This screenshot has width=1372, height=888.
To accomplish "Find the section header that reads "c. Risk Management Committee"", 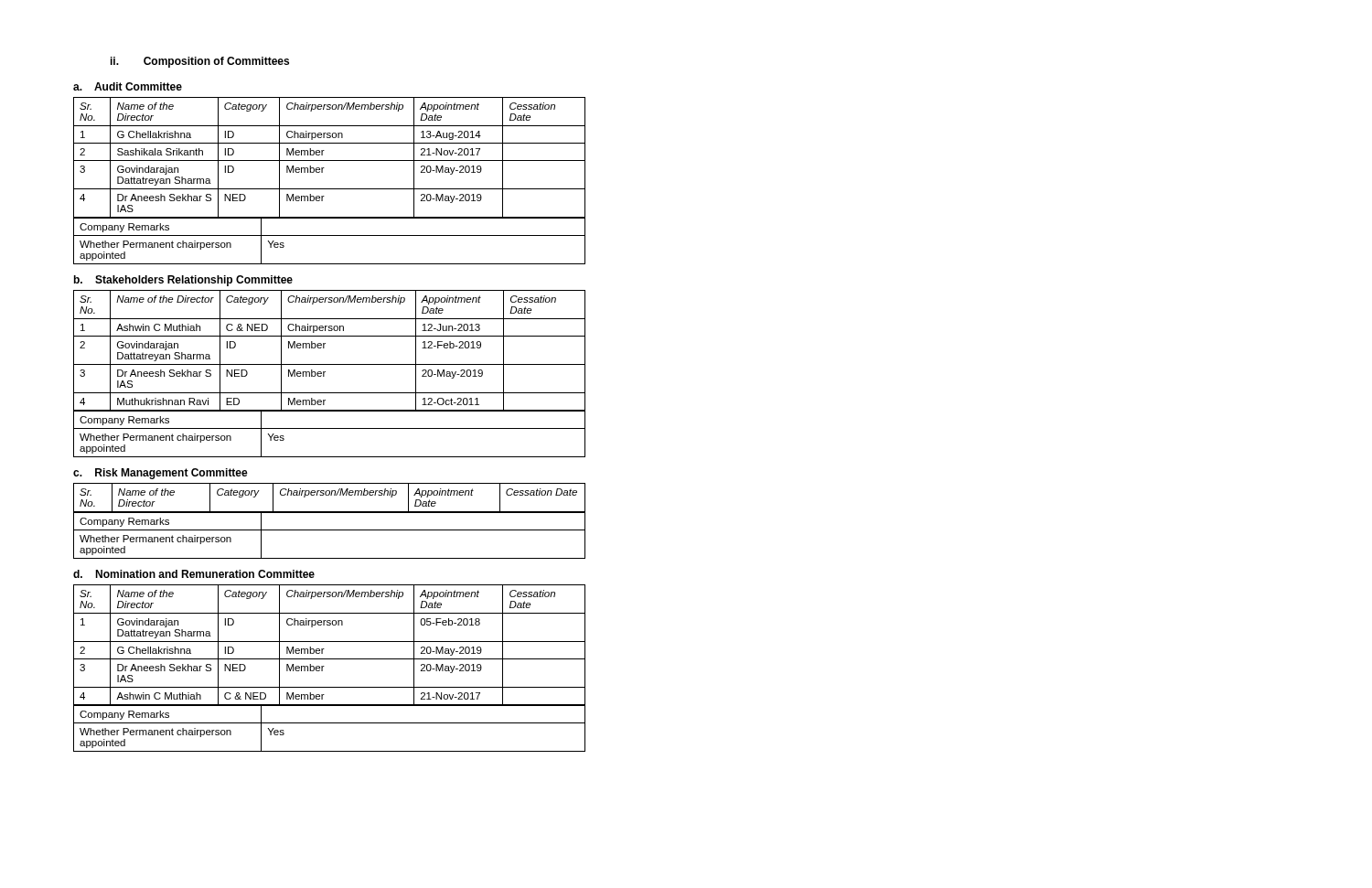I will [160, 473].
